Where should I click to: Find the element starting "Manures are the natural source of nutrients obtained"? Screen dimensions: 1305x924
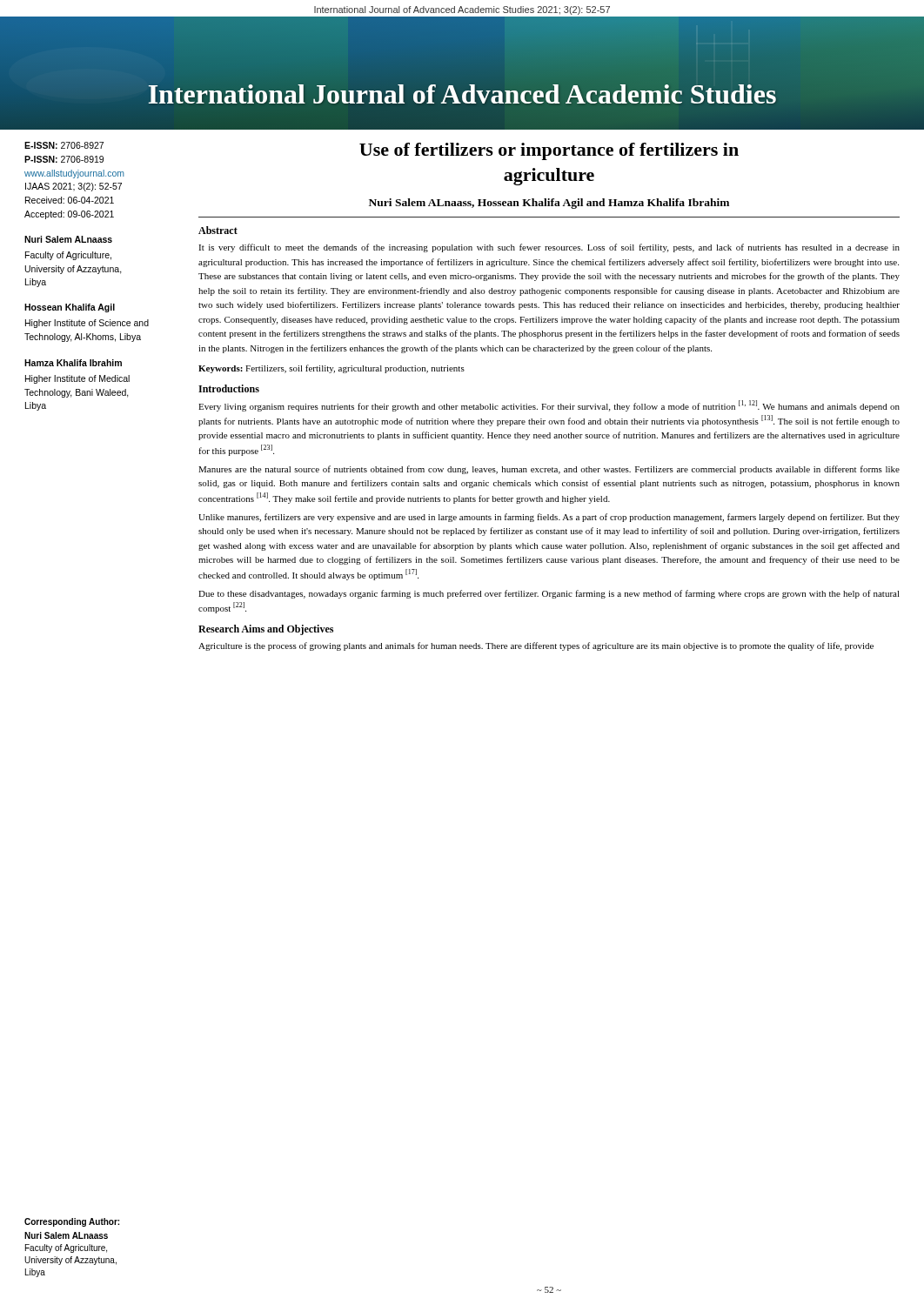click(x=549, y=483)
